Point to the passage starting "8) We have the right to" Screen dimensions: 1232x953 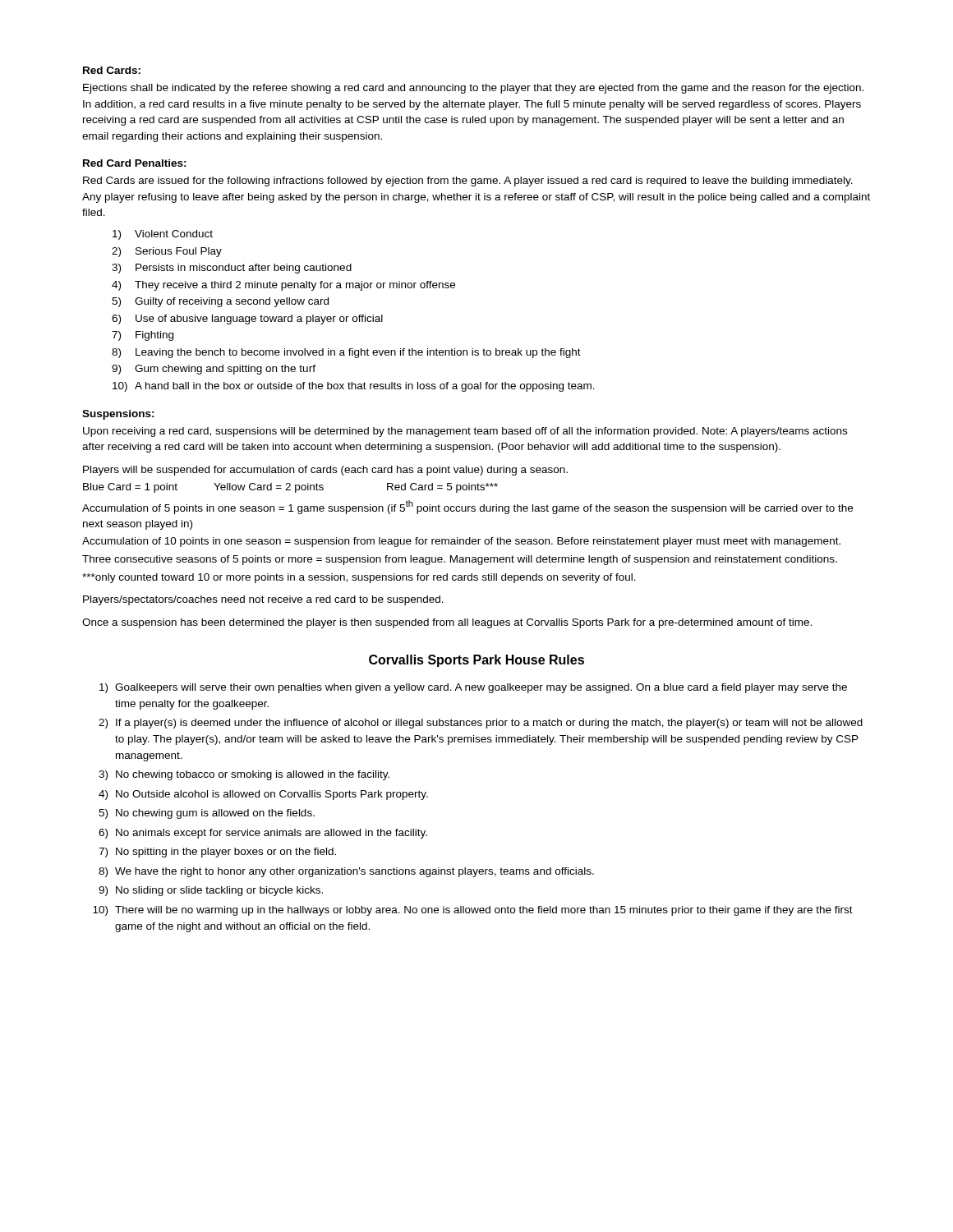click(x=338, y=871)
